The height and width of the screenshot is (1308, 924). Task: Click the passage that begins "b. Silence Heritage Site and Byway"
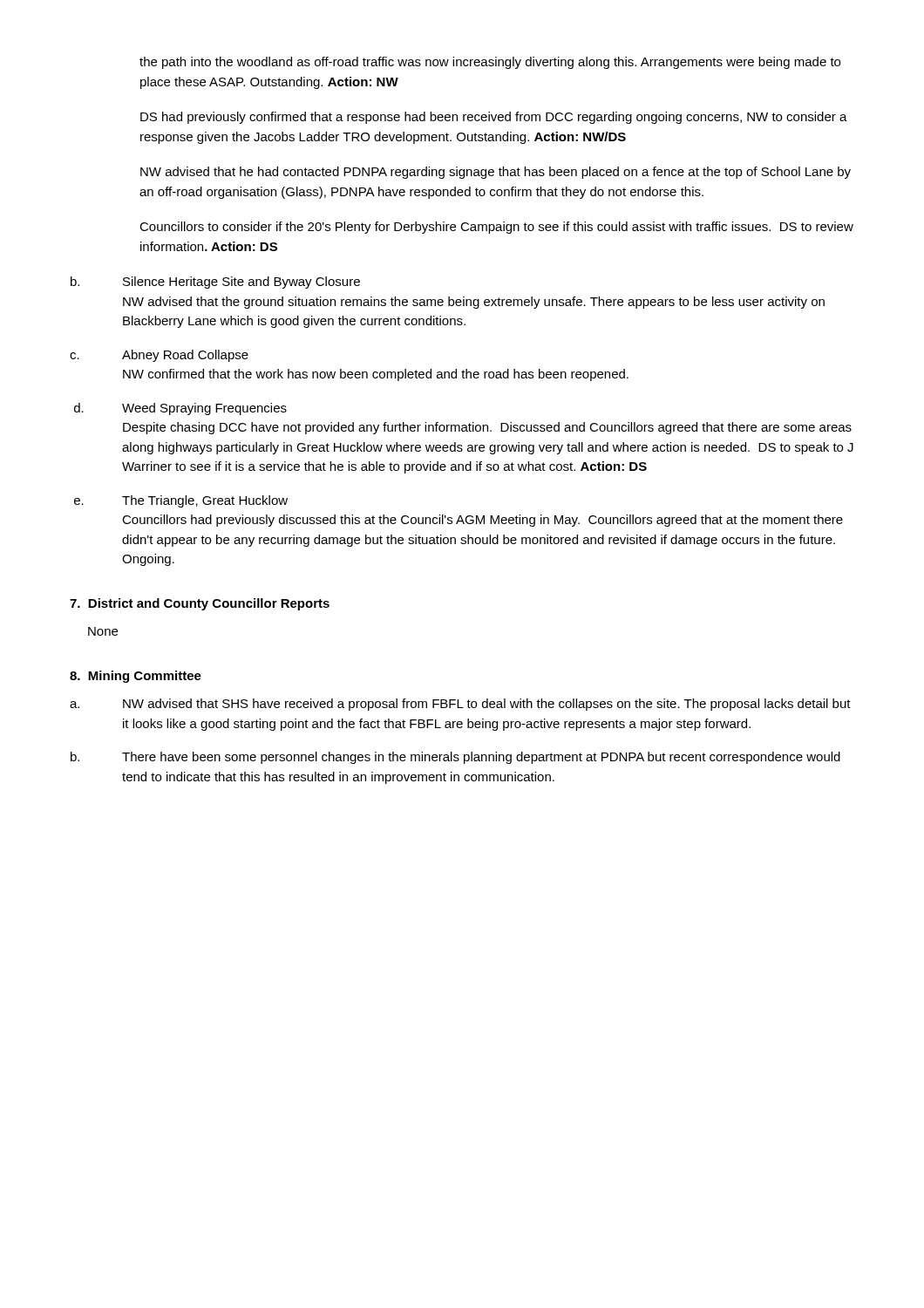[x=462, y=301]
